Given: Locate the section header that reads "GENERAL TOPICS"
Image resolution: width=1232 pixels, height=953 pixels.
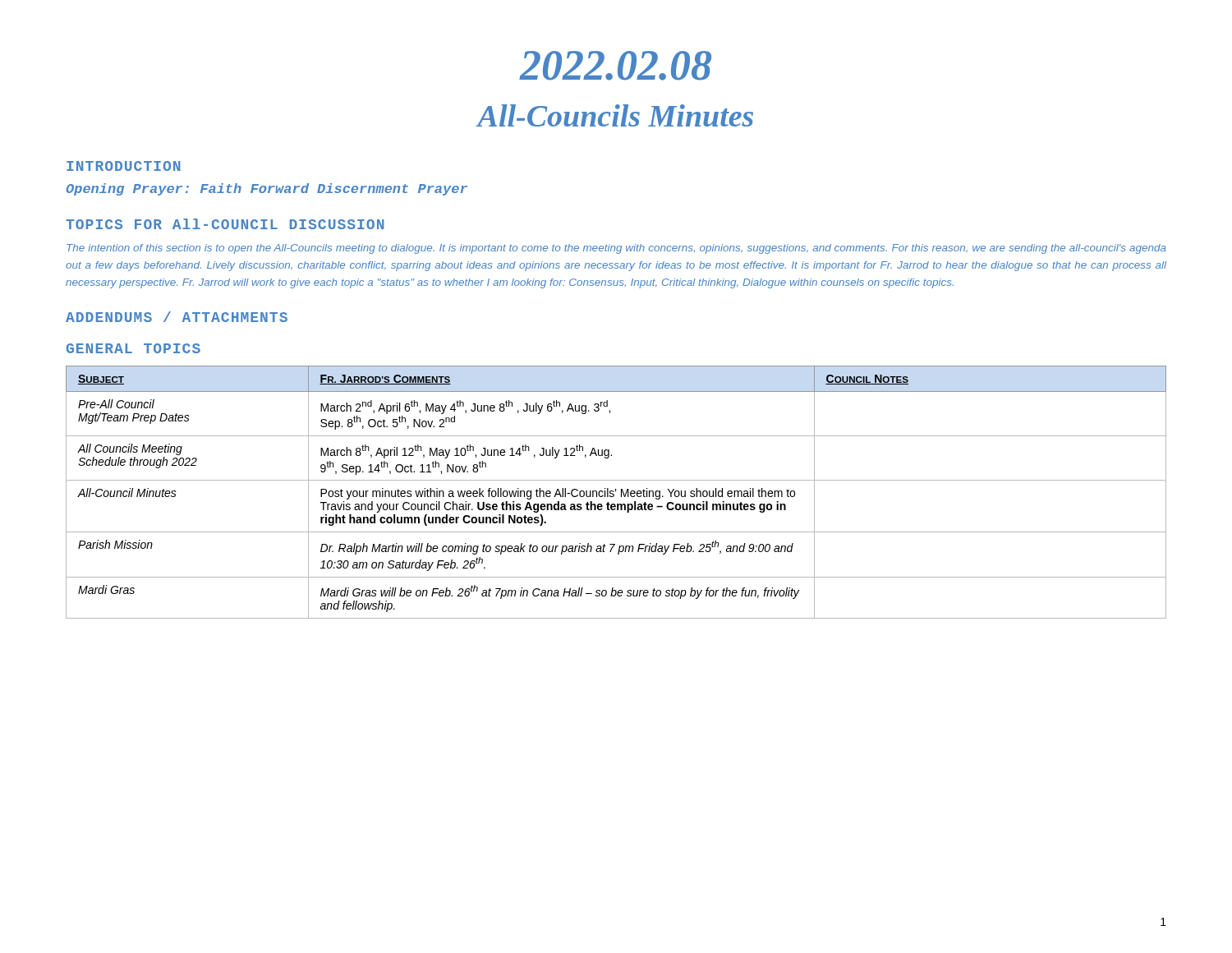Looking at the screenshot, I should [x=134, y=349].
